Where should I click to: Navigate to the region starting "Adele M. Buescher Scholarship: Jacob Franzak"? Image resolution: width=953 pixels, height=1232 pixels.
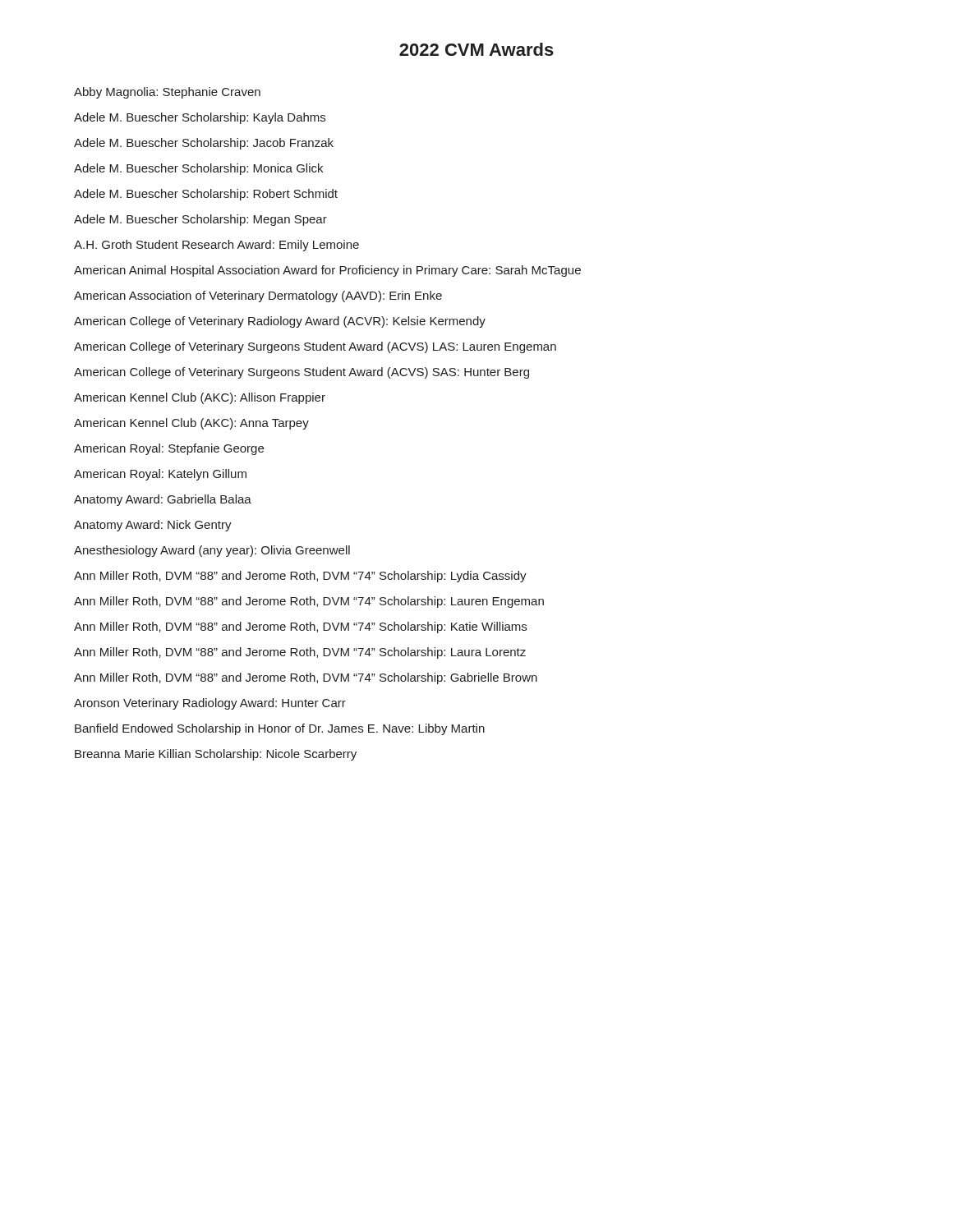[204, 142]
